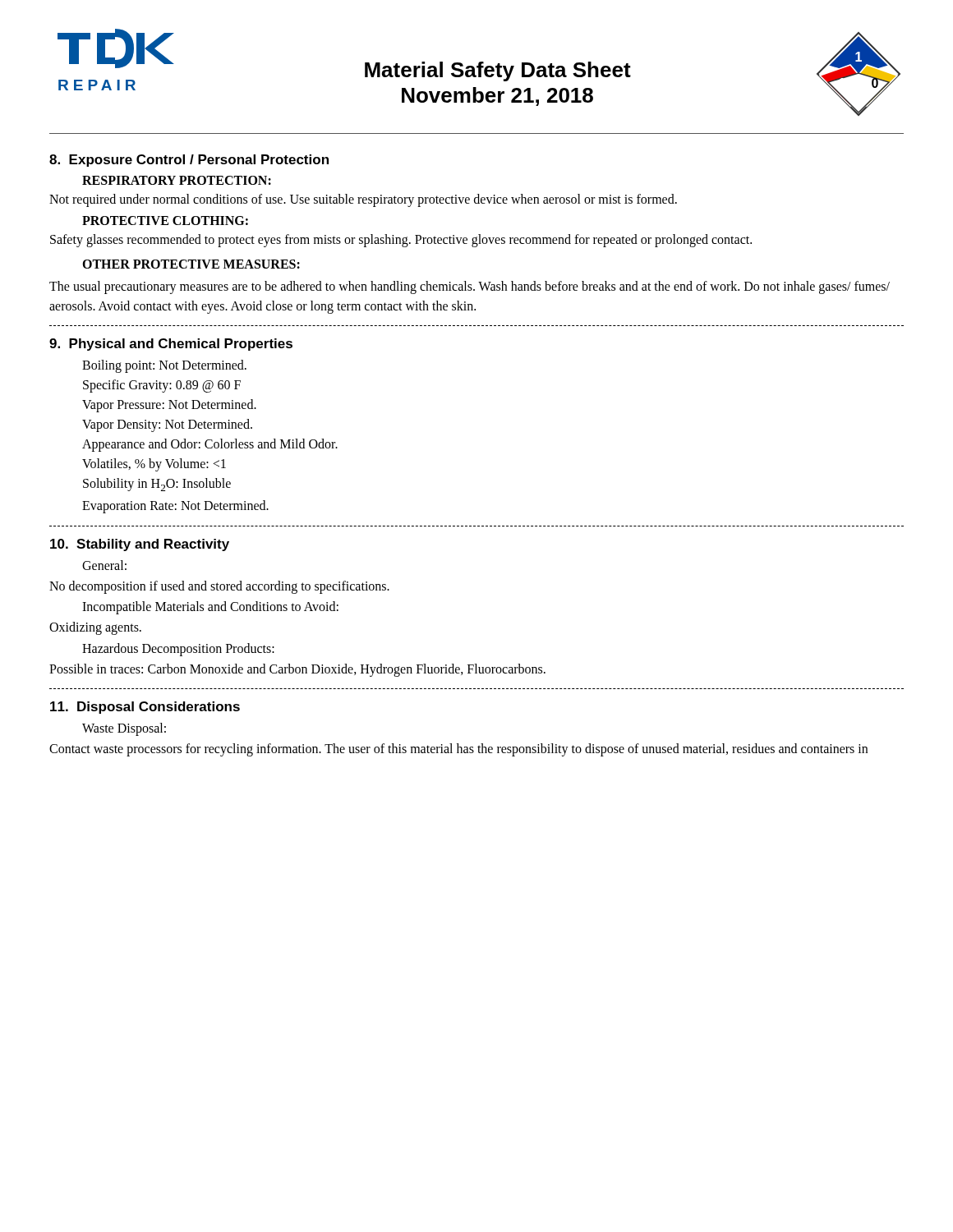This screenshot has width=953, height=1232.
Task: Click where it says "11. Disposal Considerations"
Action: tap(145, 707)
